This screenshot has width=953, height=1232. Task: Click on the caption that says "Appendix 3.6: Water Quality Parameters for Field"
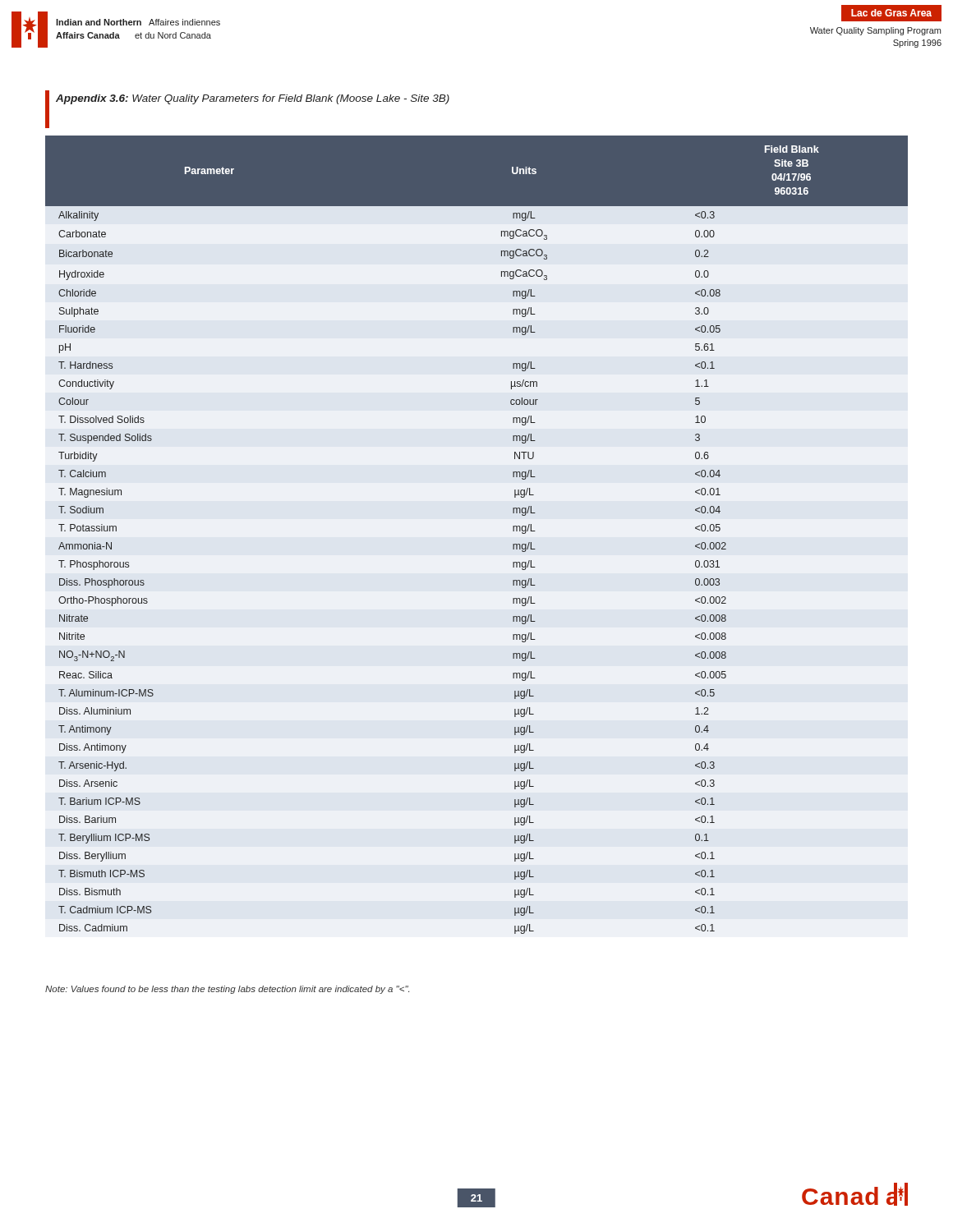[x=253, y=98]
